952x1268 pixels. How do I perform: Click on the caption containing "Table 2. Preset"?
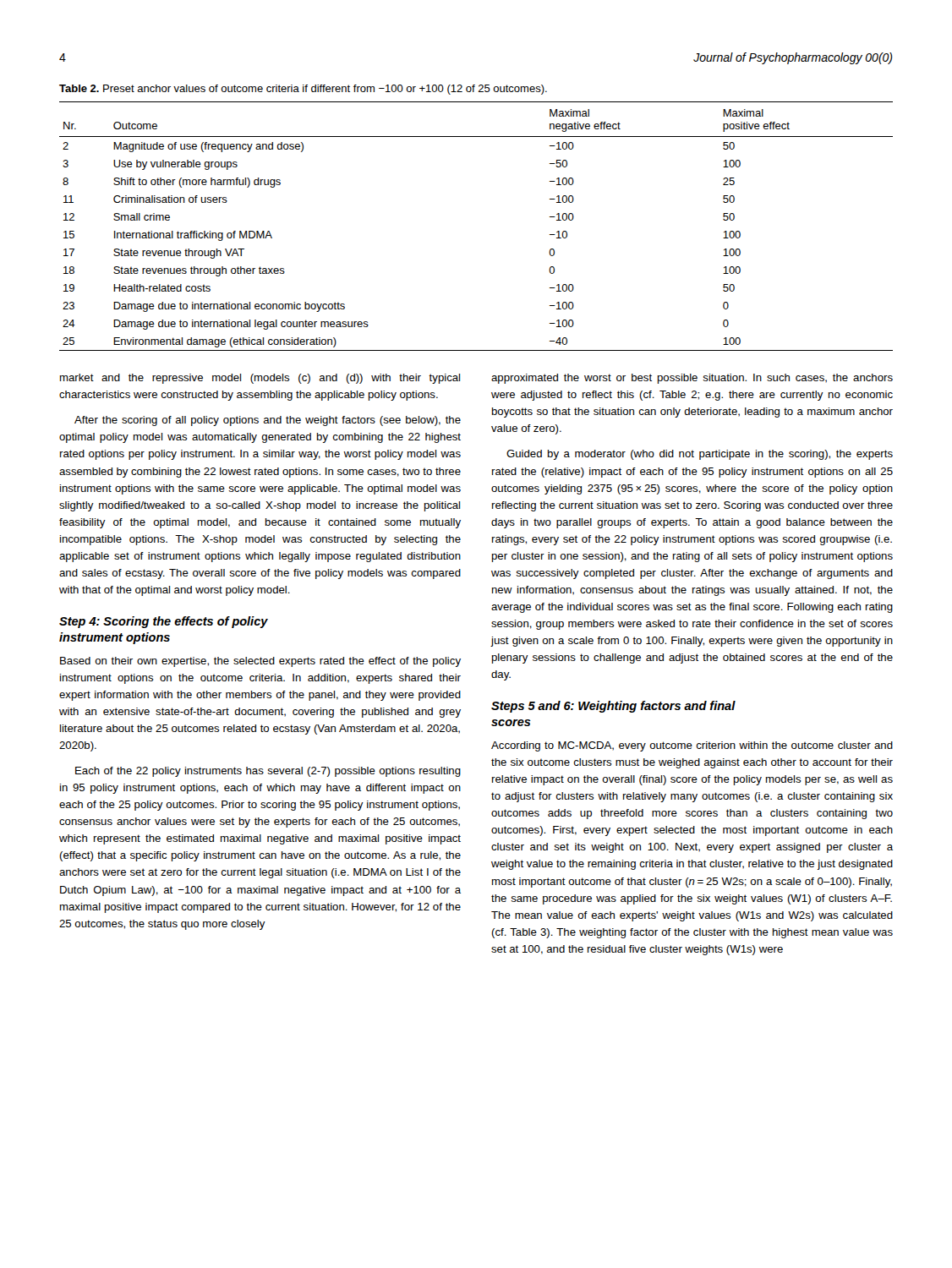coord(303,88)
